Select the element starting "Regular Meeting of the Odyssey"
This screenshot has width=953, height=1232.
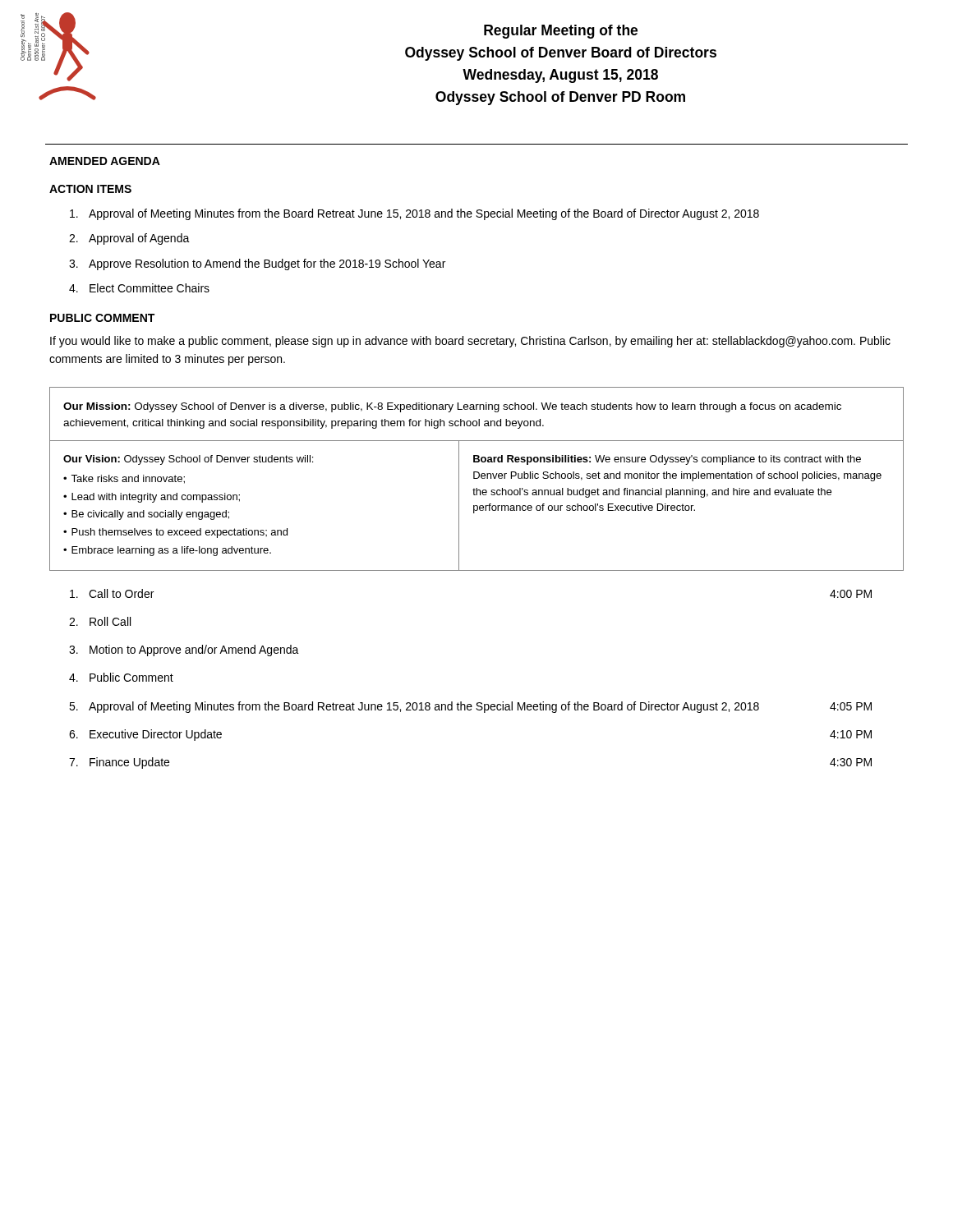(x=561, y=64)
